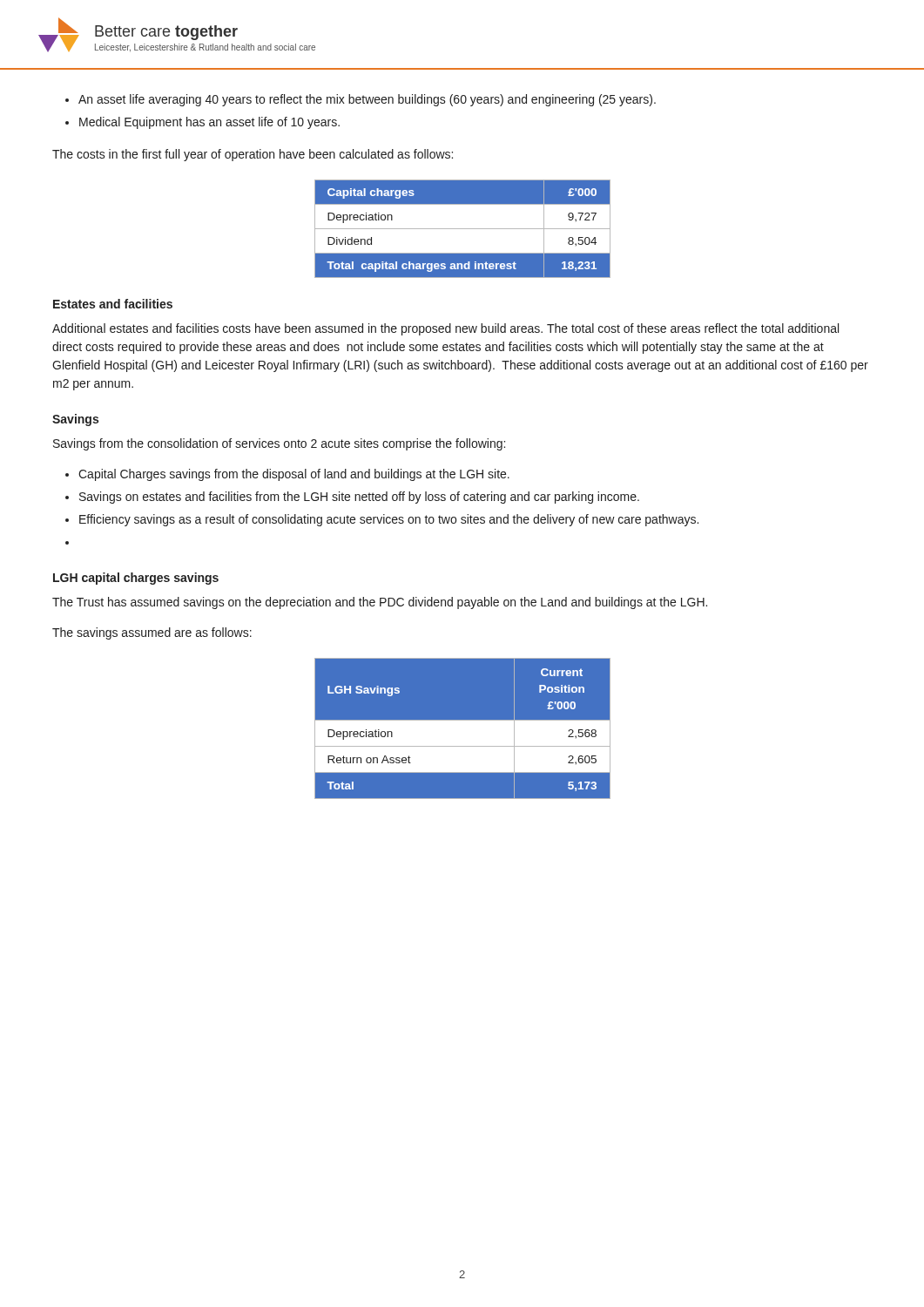924x1307 pixels.
Task: Click on the text block that reads "The Trust has assumed savings on the depreciation"
Action: click(380, 602)
